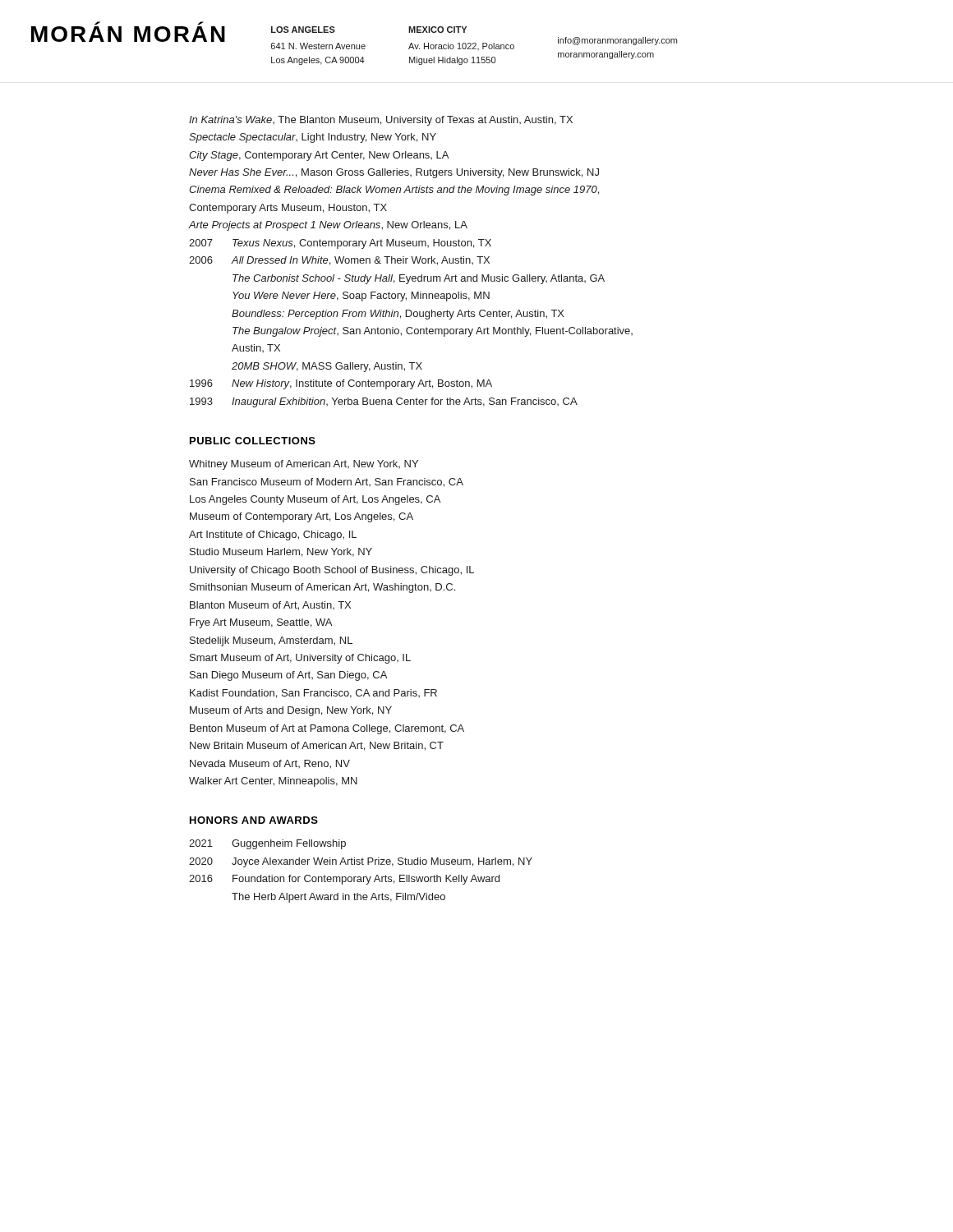The width and height of the screenshot is (953, 1232).
Task: Select the list item that reads "2007 Texus Nexus, Contemporary"
Action: coord(340,243)
